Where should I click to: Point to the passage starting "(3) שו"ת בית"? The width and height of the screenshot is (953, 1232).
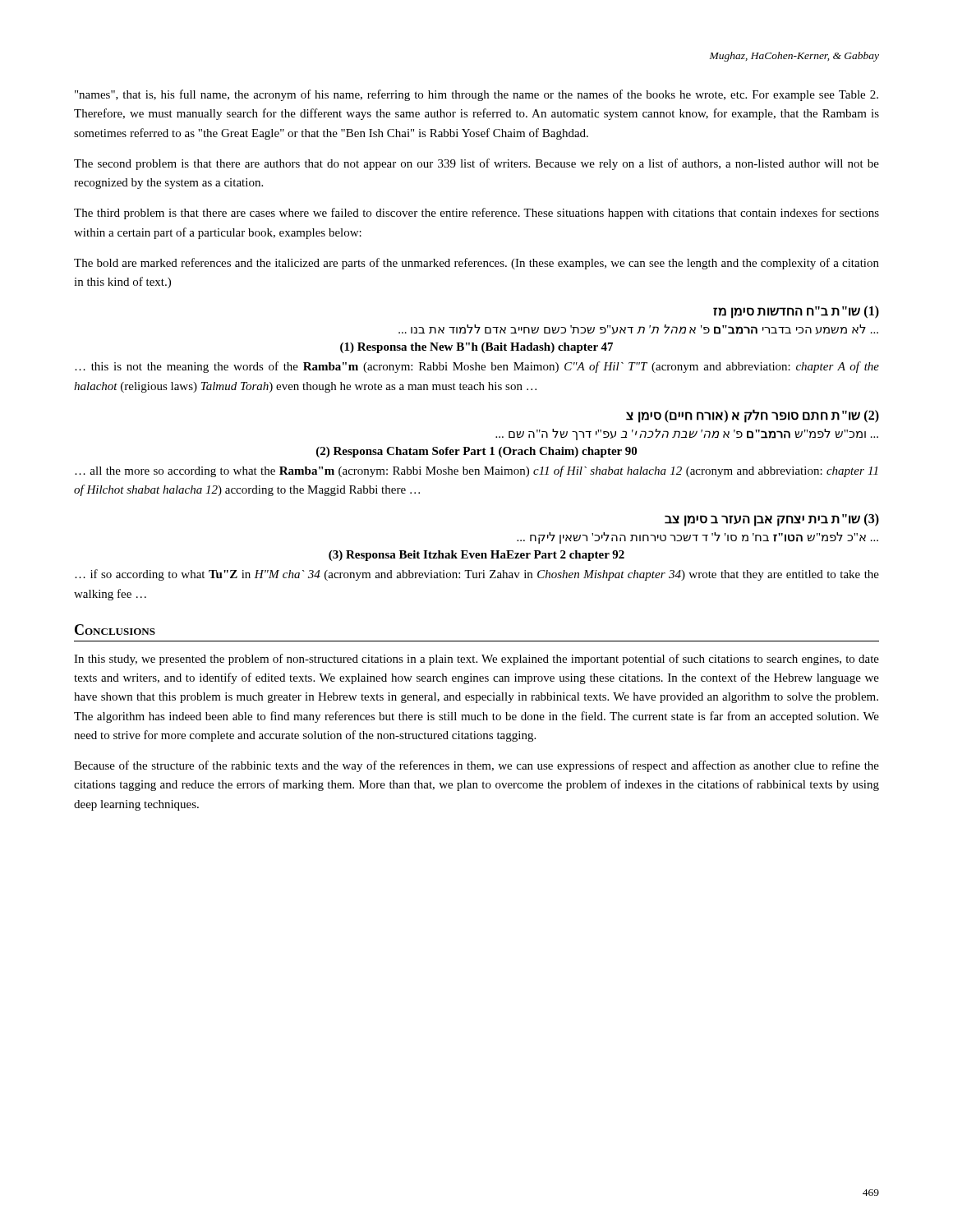pyautogui.click(x=772, y=519)
